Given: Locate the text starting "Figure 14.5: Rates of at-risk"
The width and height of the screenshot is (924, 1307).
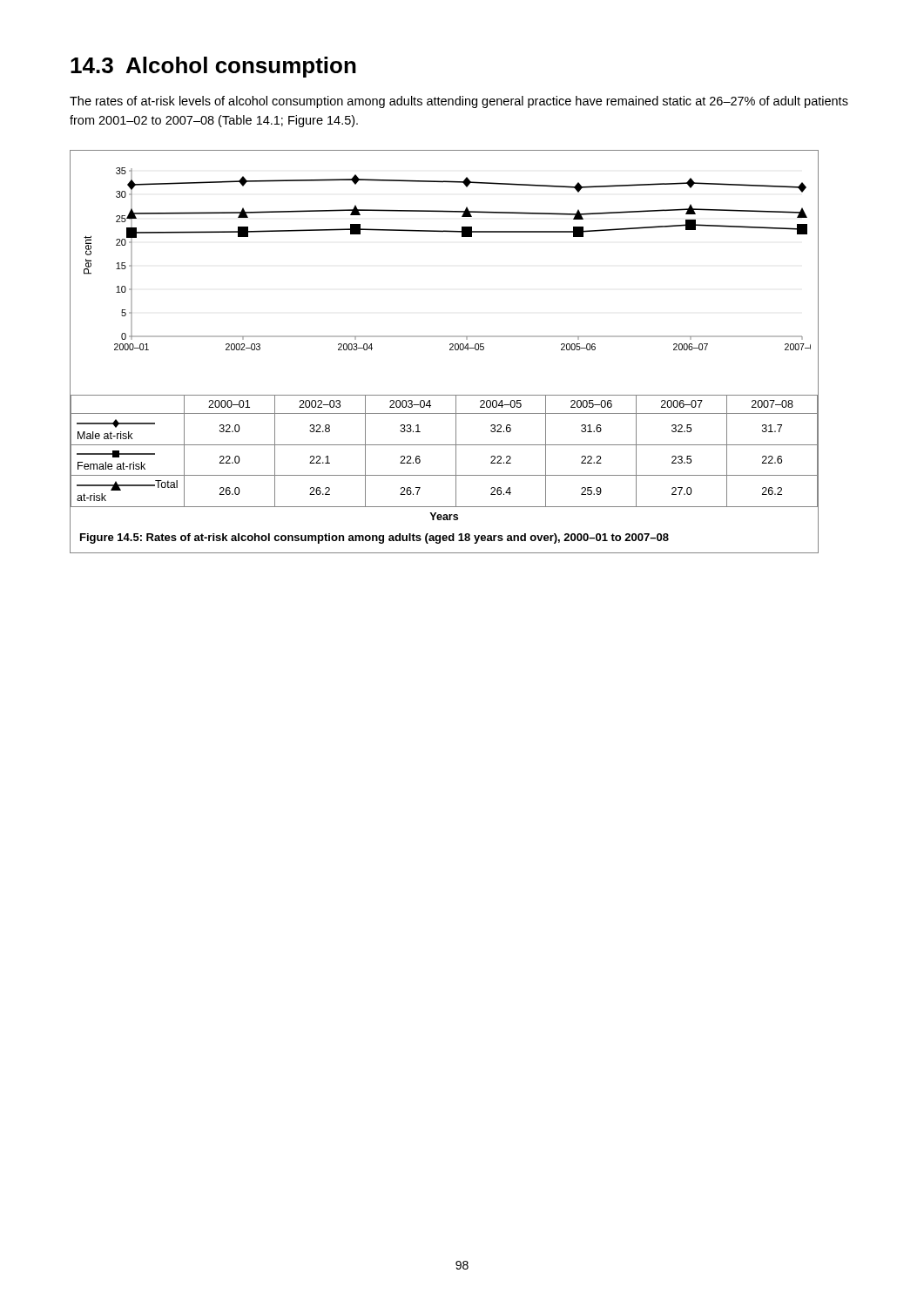Looking at the screenshot, I should pyautogui.click(x=374, y=537).
